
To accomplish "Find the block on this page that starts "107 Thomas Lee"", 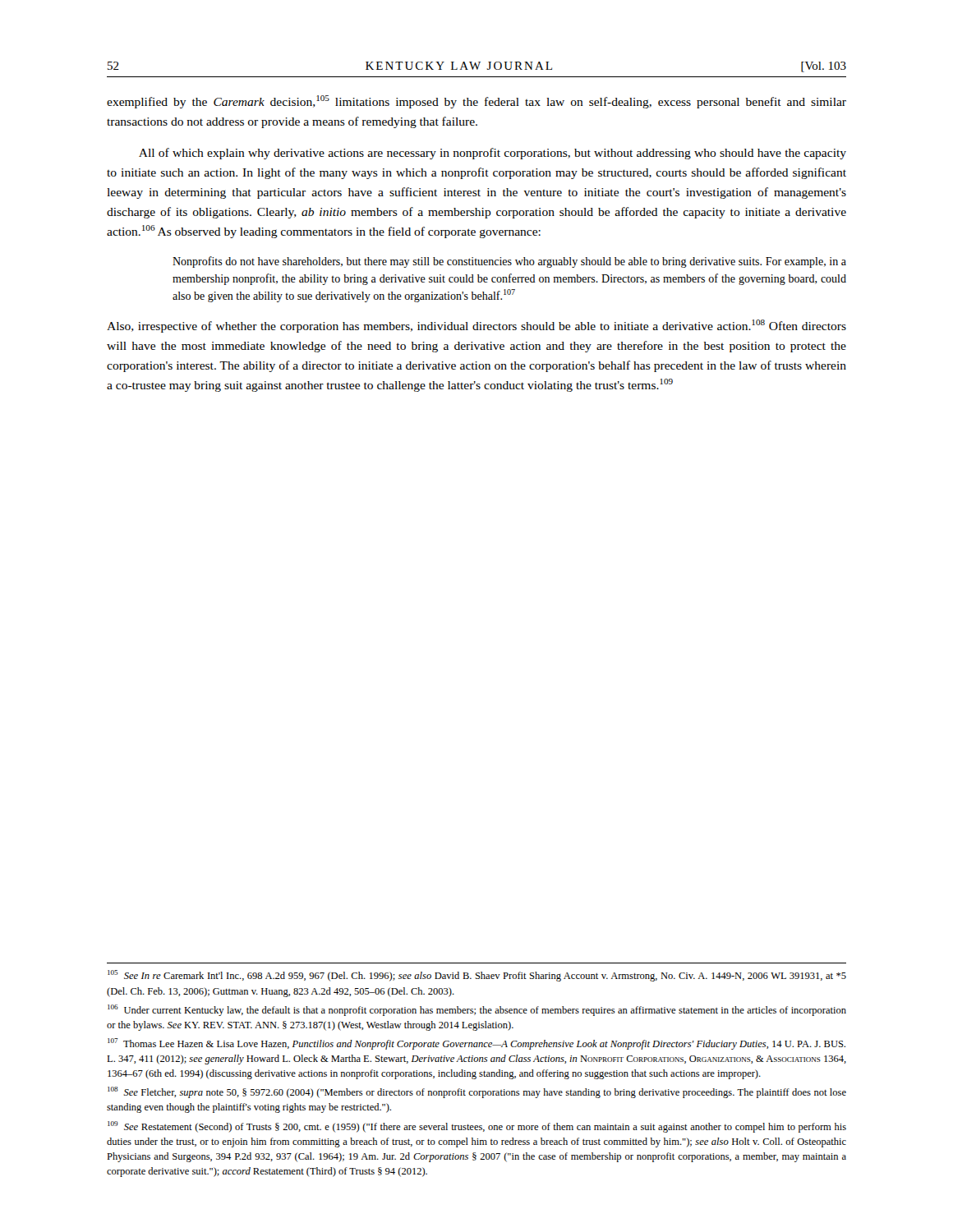I will click(476, 1058).
